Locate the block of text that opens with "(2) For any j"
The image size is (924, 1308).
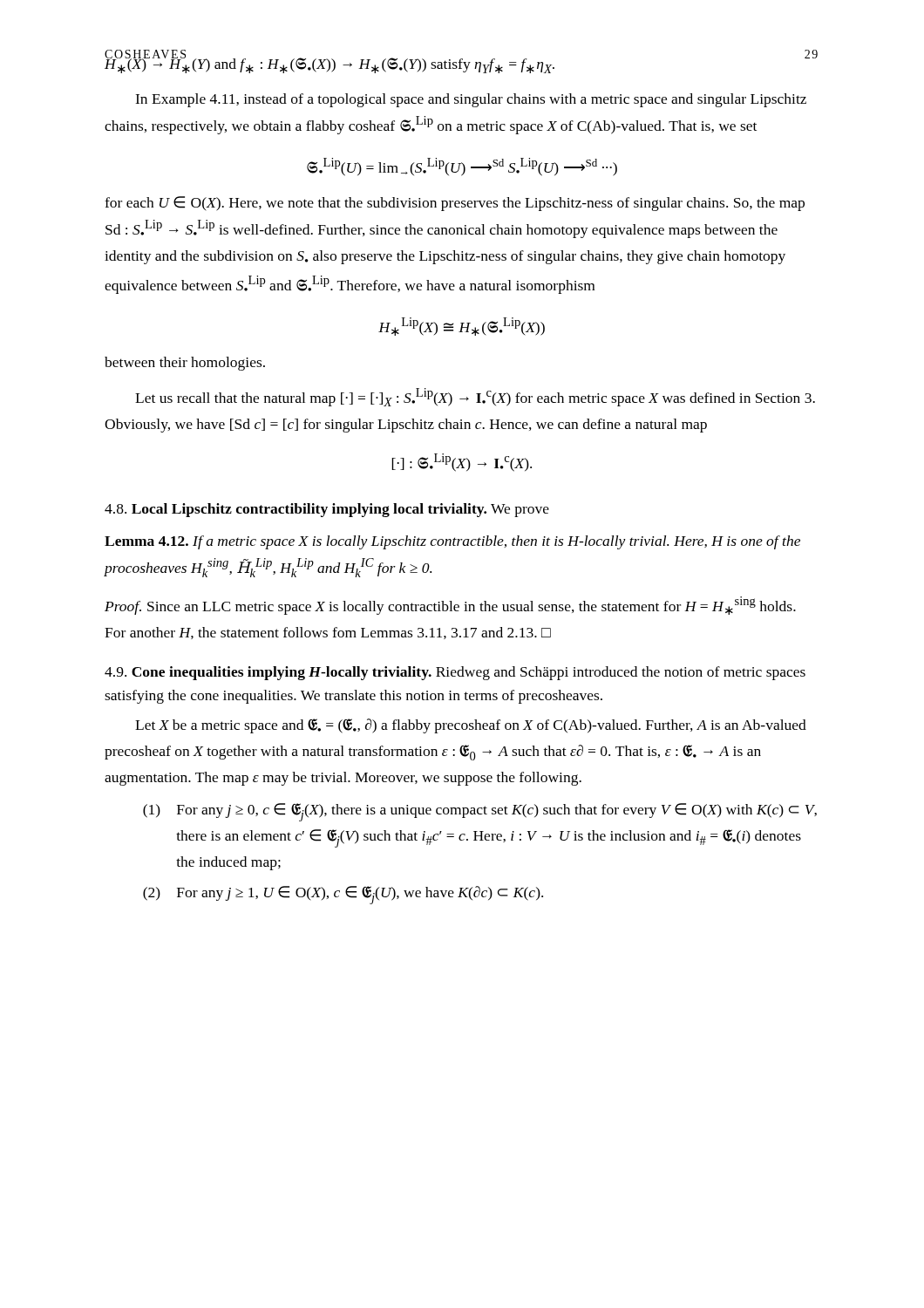click(343, 894)
